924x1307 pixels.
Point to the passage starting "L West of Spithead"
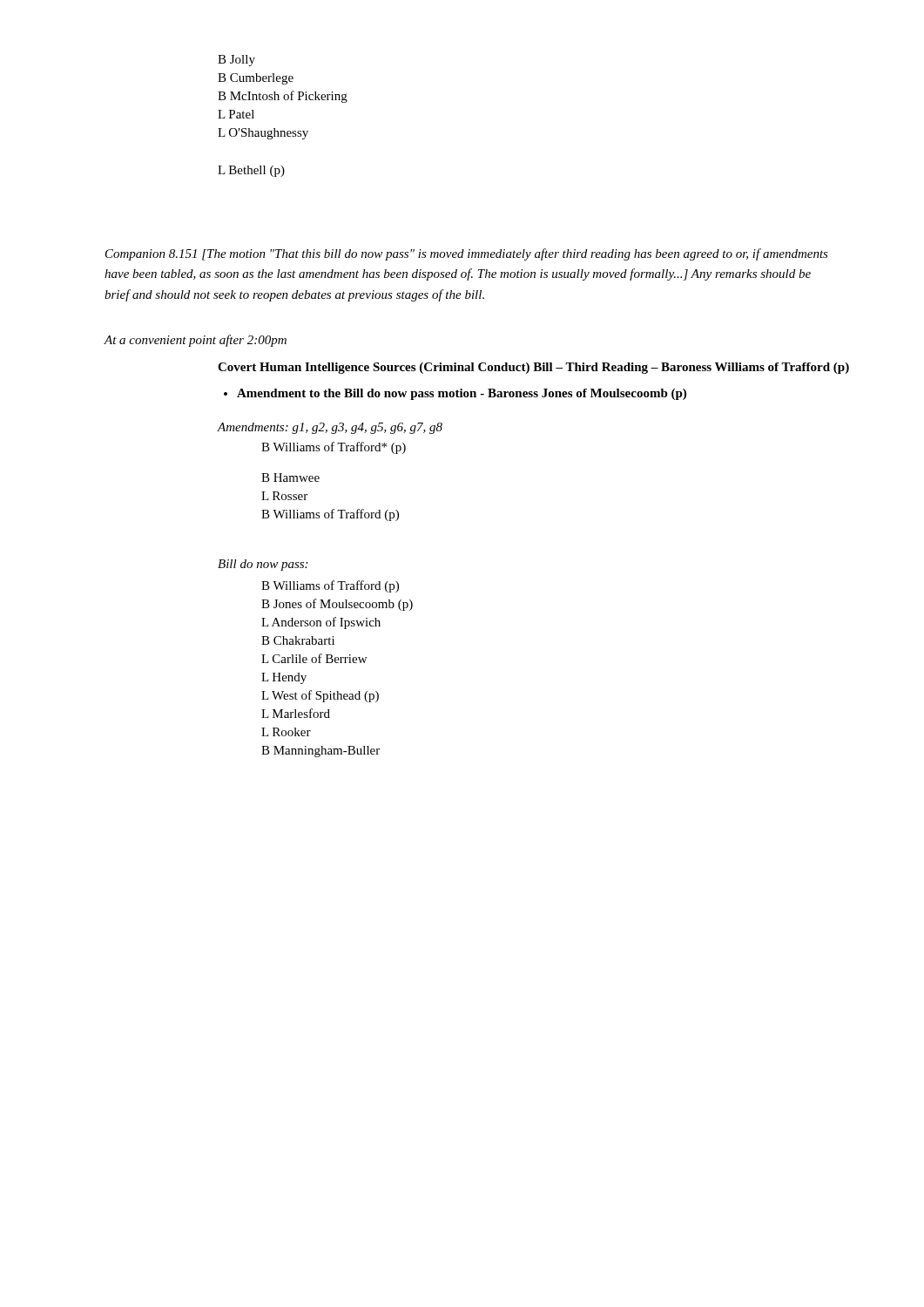coord(320,696)
